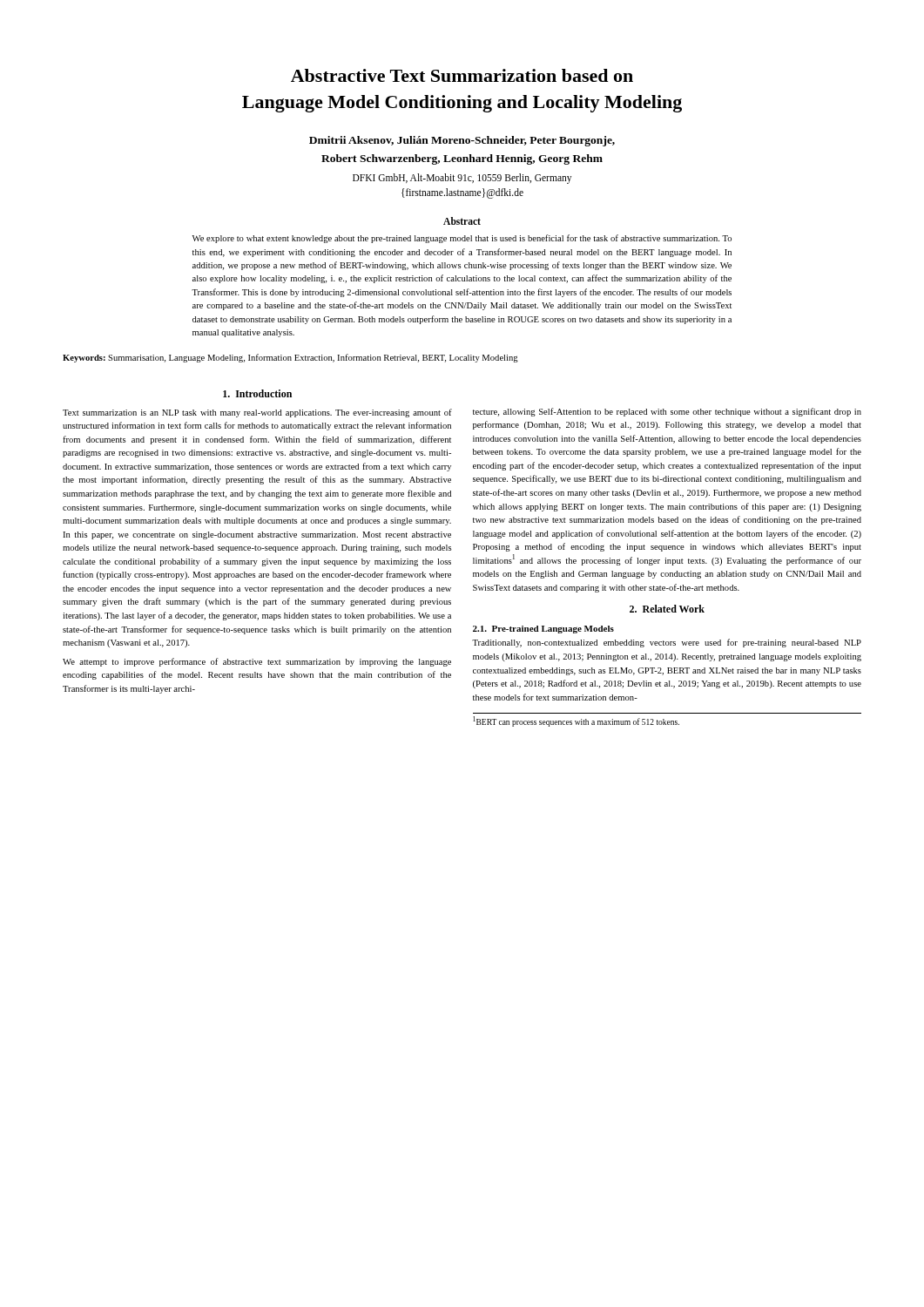Find the block on this page that starts "DFKI GmbH, Alt-Moabit 91c, 10559 Berlin,"
Viewport: 924px width, 1307px height.
click(462, 185)
